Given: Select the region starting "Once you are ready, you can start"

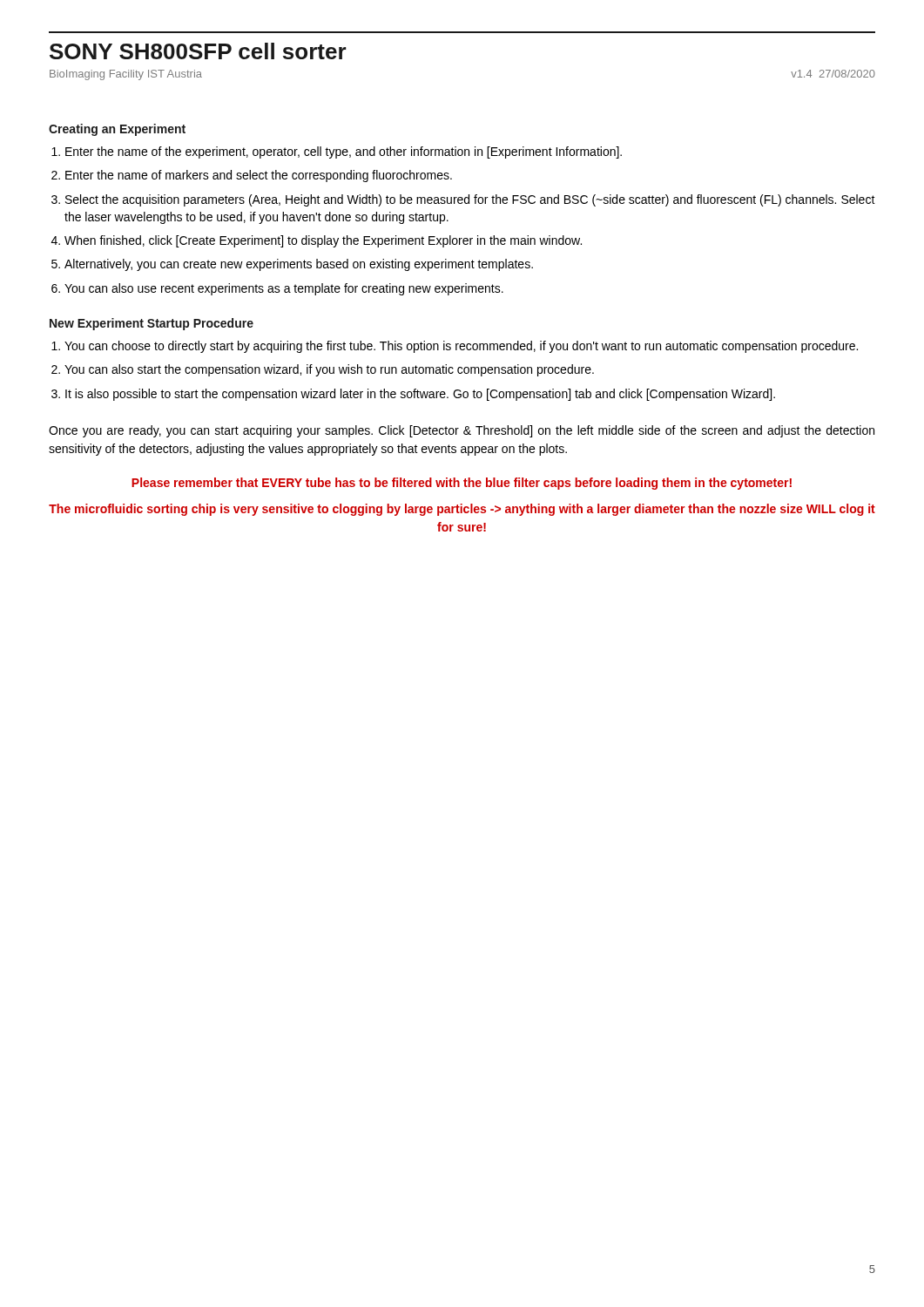Looking at the screenshot, I should (462, 440).
